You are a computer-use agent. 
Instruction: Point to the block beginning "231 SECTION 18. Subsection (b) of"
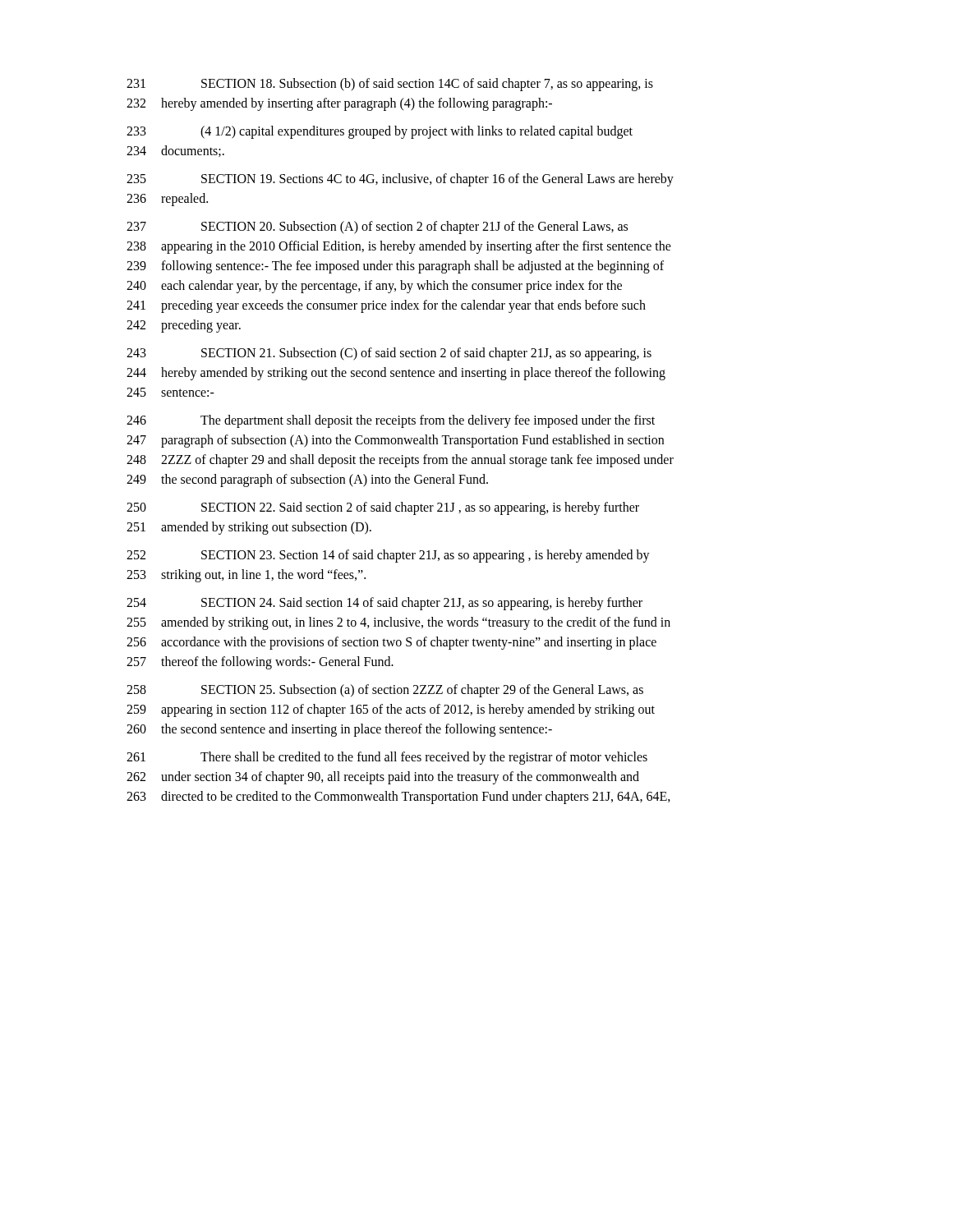pos(476,94)
